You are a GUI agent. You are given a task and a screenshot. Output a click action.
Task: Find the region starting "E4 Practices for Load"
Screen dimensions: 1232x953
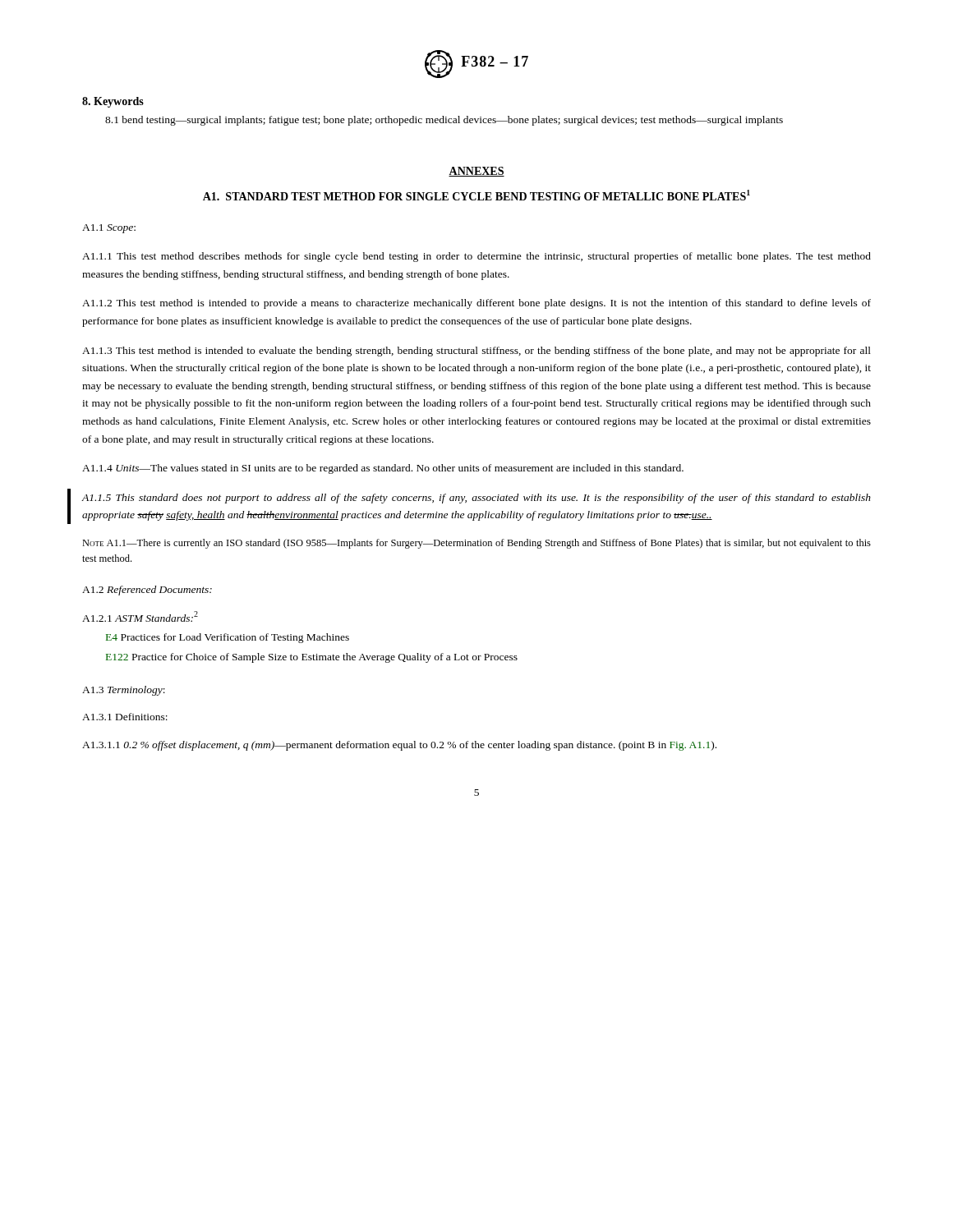(x=227, y=637)
